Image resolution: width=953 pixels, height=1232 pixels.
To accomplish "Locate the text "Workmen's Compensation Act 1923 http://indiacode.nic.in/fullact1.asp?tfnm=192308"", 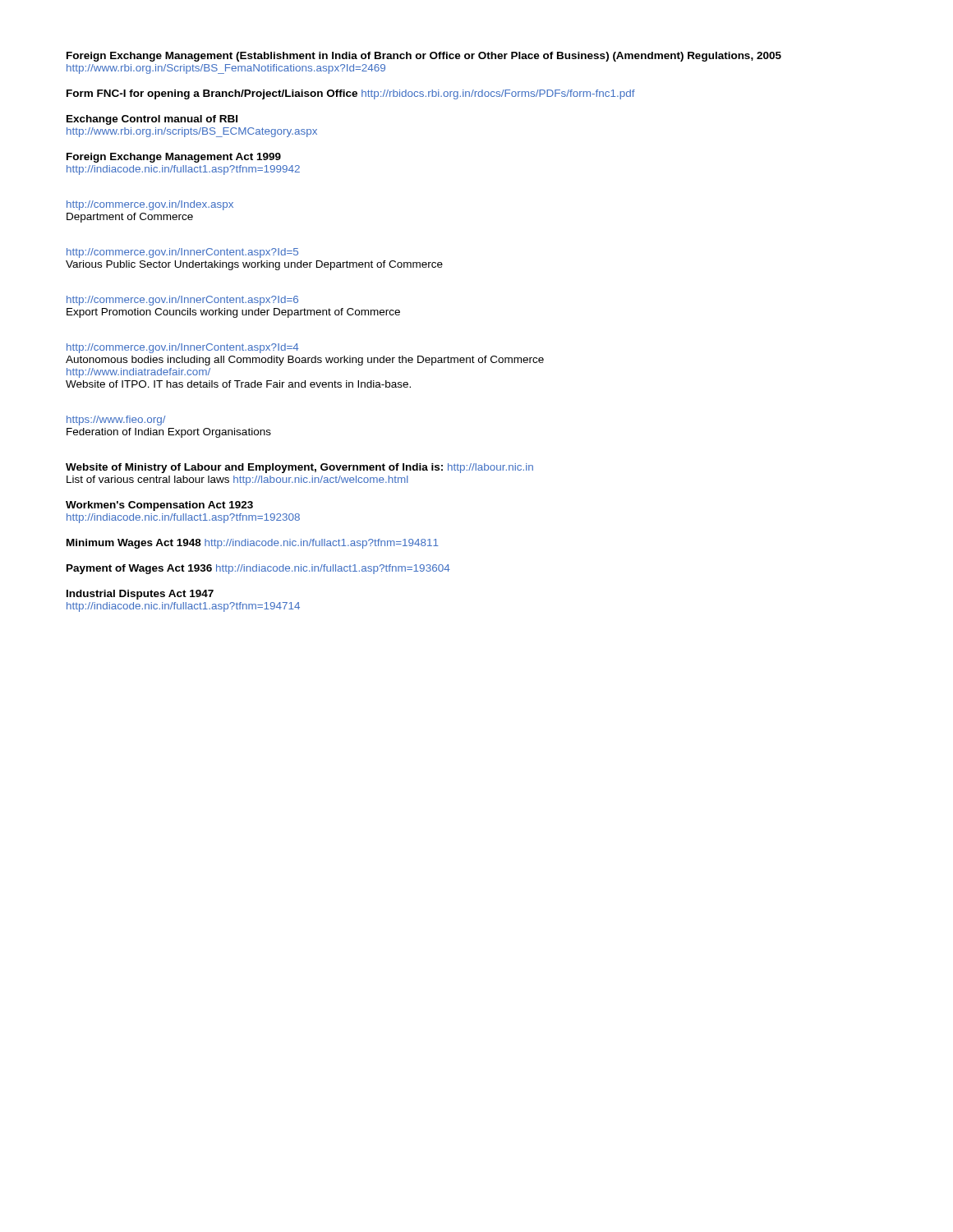I will (x=183, y=511).
